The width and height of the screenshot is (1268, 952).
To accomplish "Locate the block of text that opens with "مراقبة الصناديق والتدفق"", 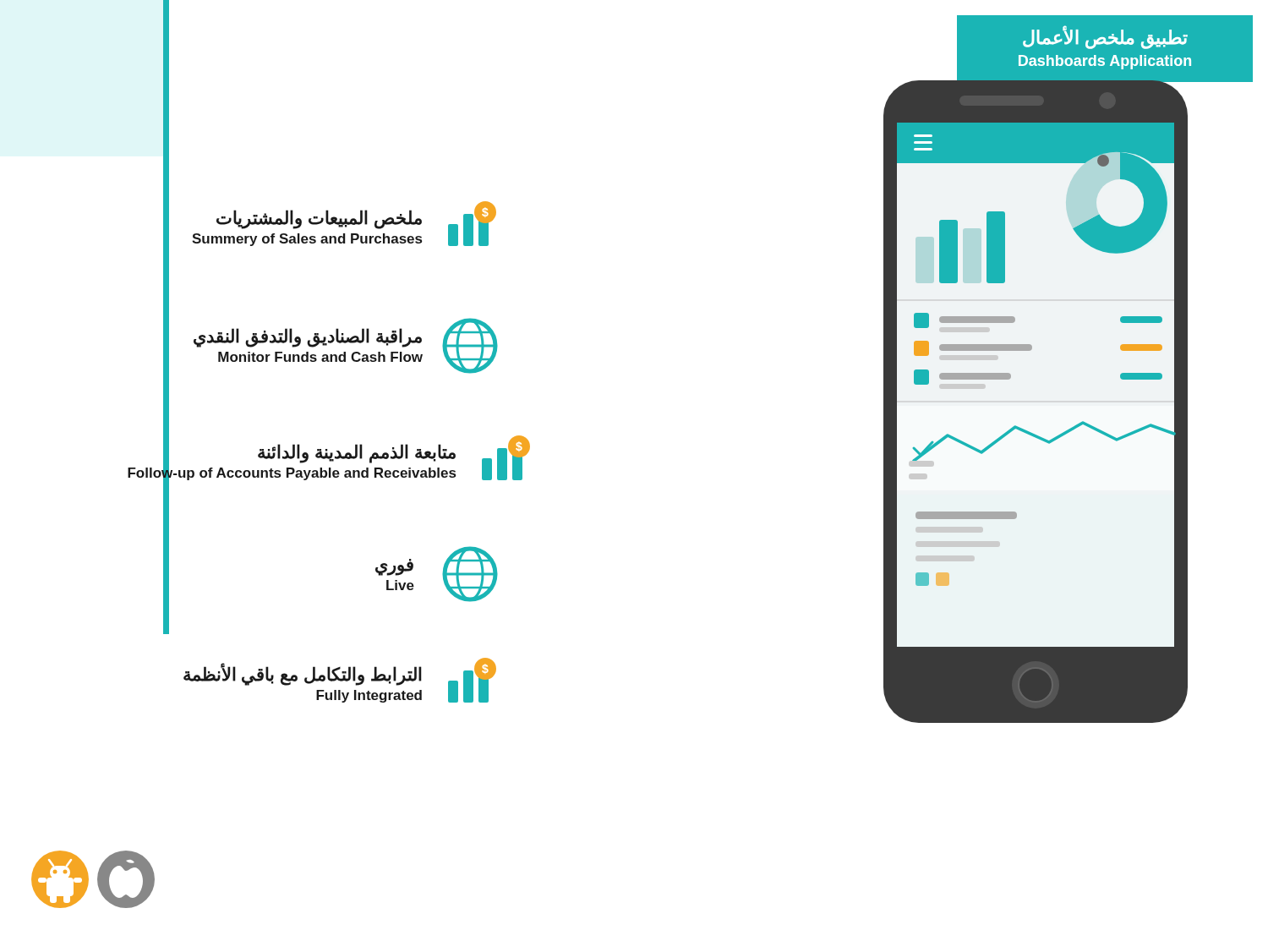I will coord(346,346).
